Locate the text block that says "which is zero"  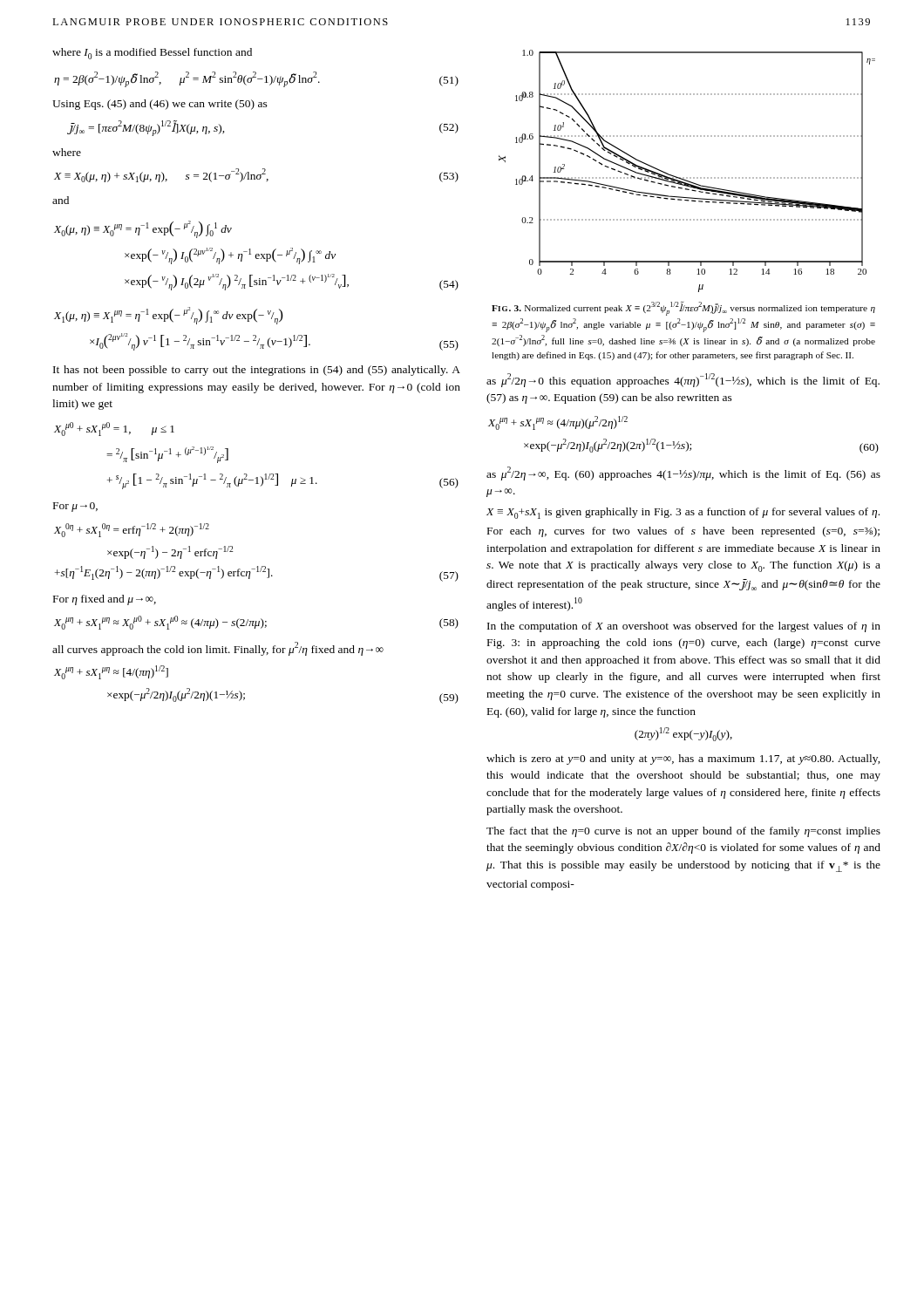683,821
